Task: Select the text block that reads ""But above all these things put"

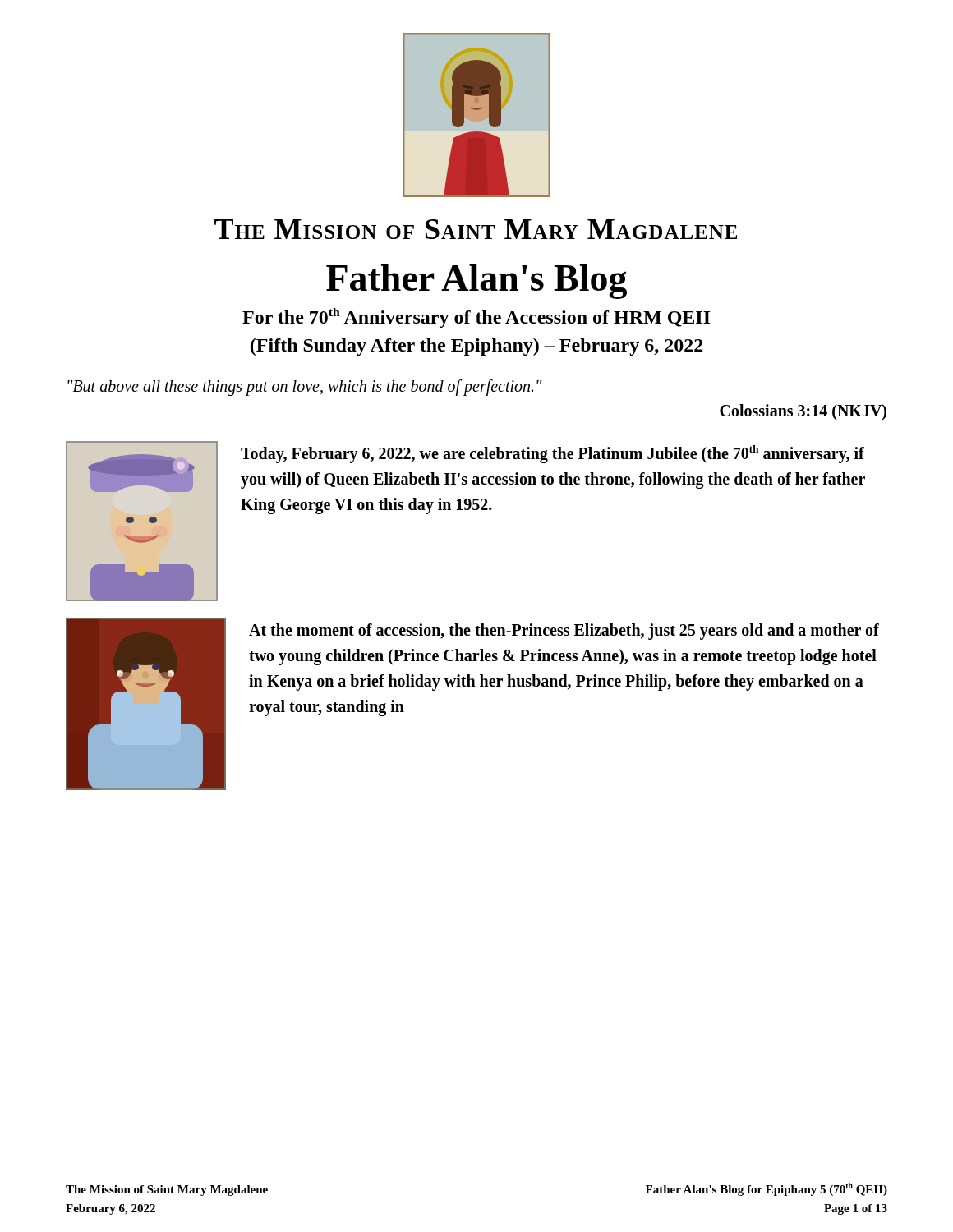Action: (476, 400)
